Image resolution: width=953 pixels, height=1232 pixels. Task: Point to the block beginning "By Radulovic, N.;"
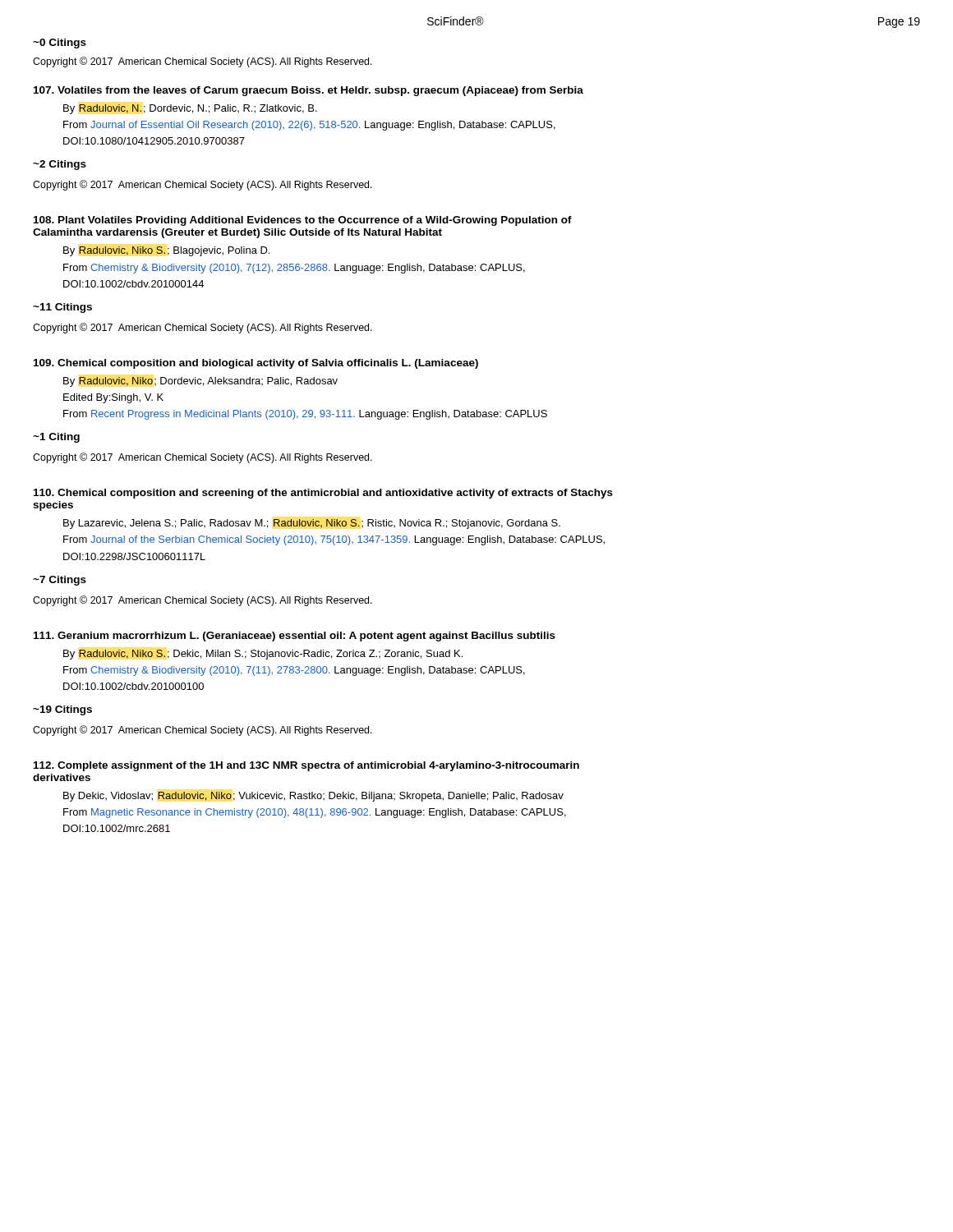point(309,125)
